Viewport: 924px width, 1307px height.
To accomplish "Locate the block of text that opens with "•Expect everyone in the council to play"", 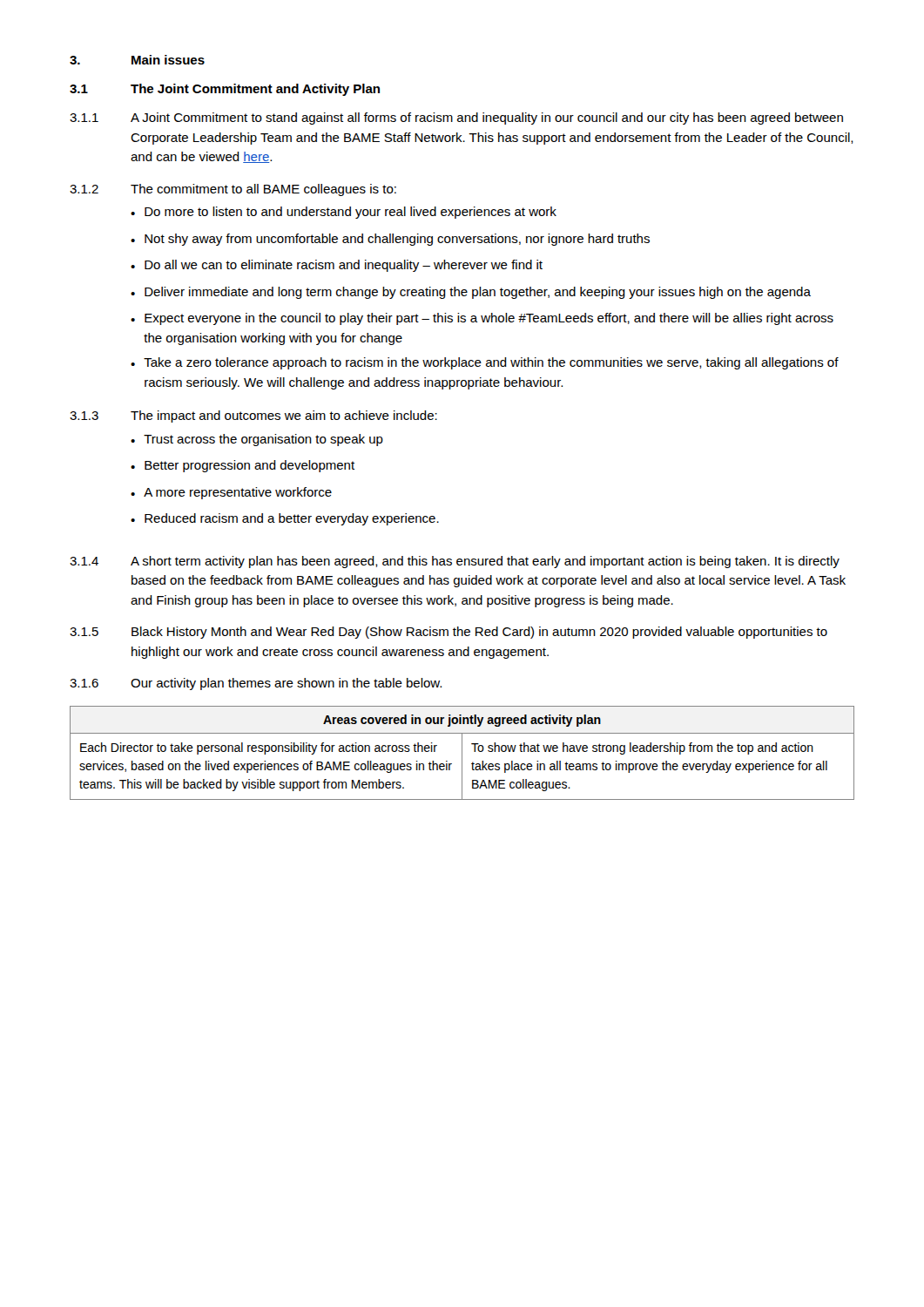I will pos(492,328).
